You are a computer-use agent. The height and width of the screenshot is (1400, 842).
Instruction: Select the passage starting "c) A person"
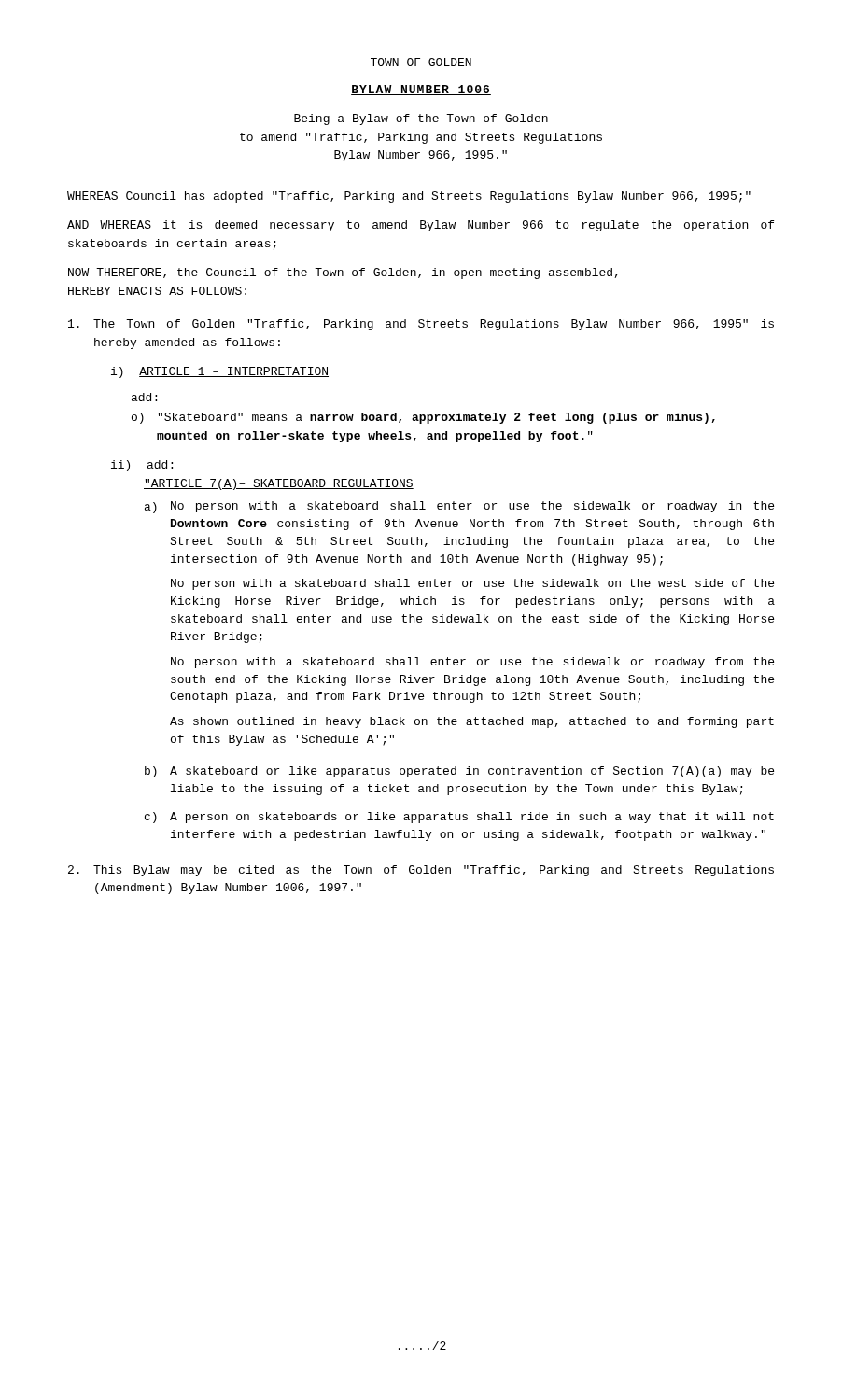pos(459,826)
